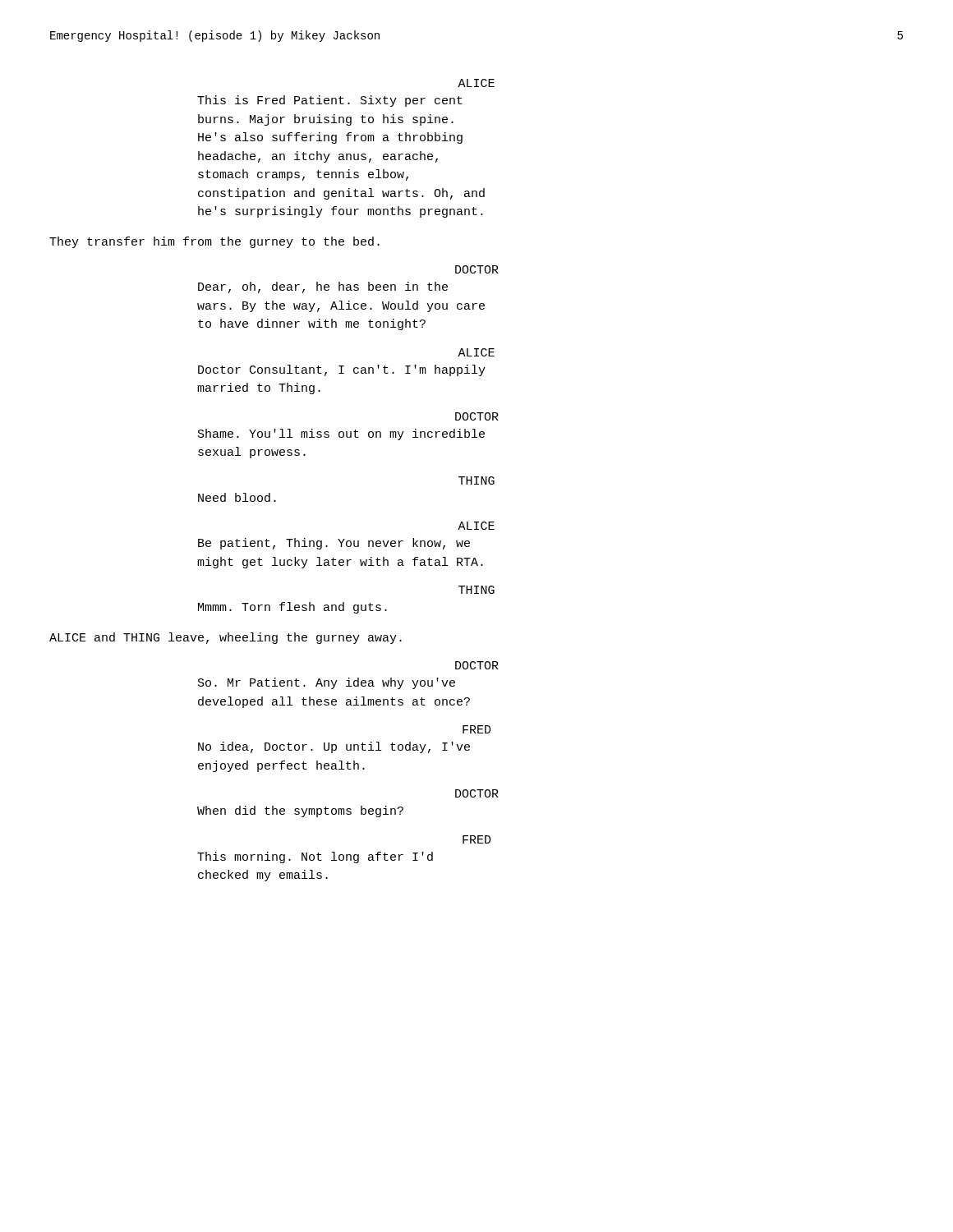
Task: Find the block on this page that starts "ALICE and THING leave, wheeling"
Action: pyautogui.click(x=226, y=638)
